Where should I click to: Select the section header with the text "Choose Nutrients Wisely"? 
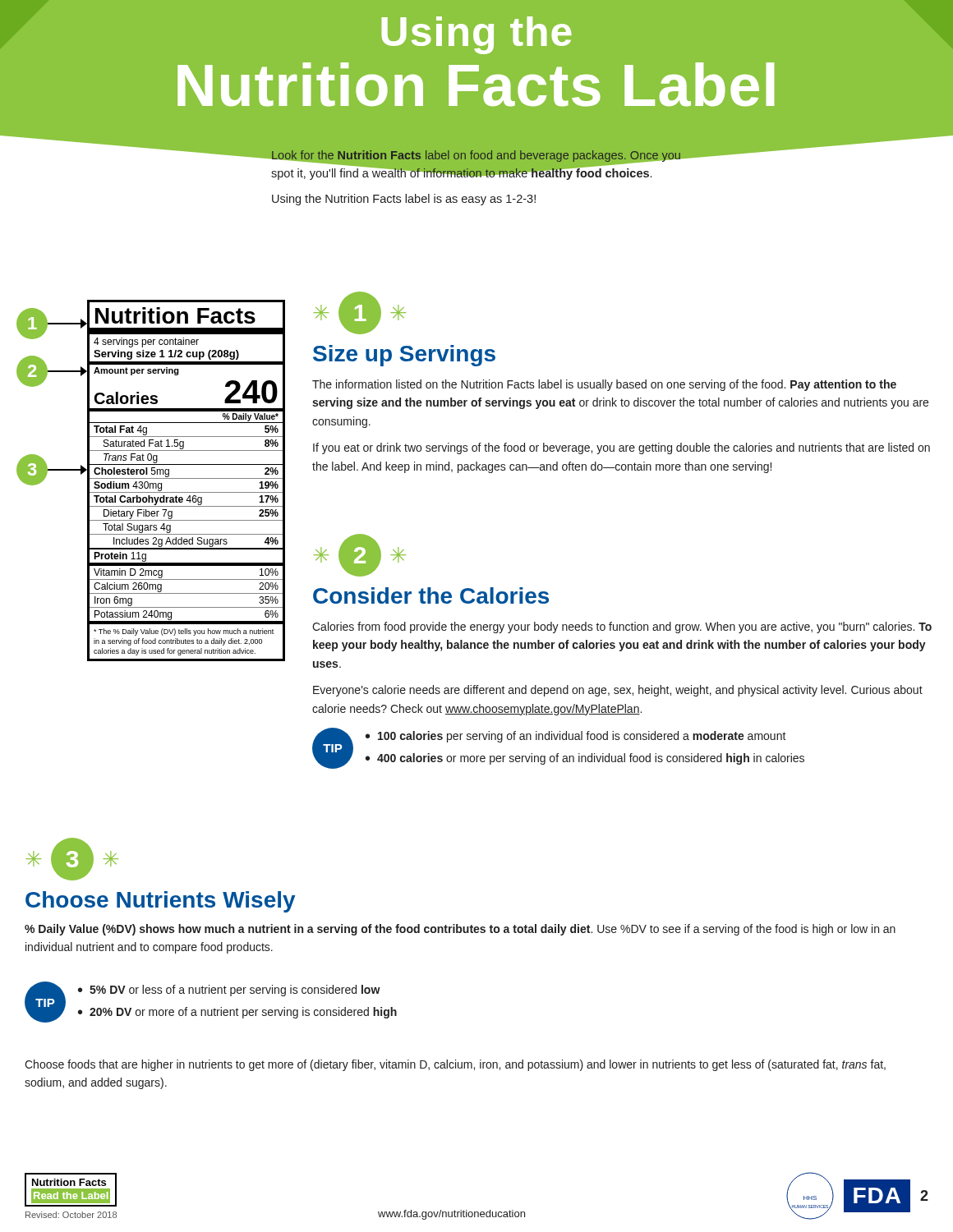pyautogui.click(x=160, y=900)
